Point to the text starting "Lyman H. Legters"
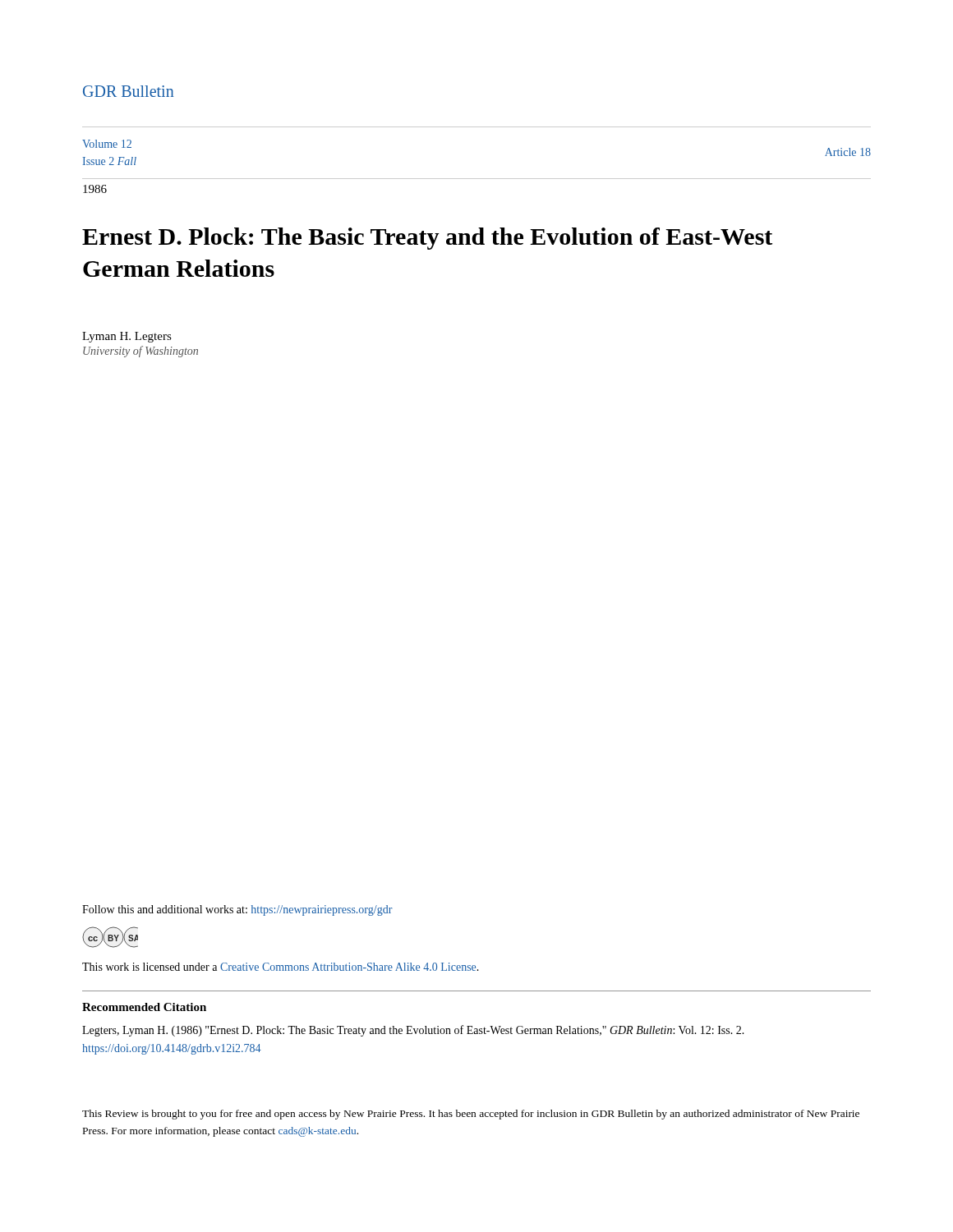953x1232 pixels. (127, 336)
